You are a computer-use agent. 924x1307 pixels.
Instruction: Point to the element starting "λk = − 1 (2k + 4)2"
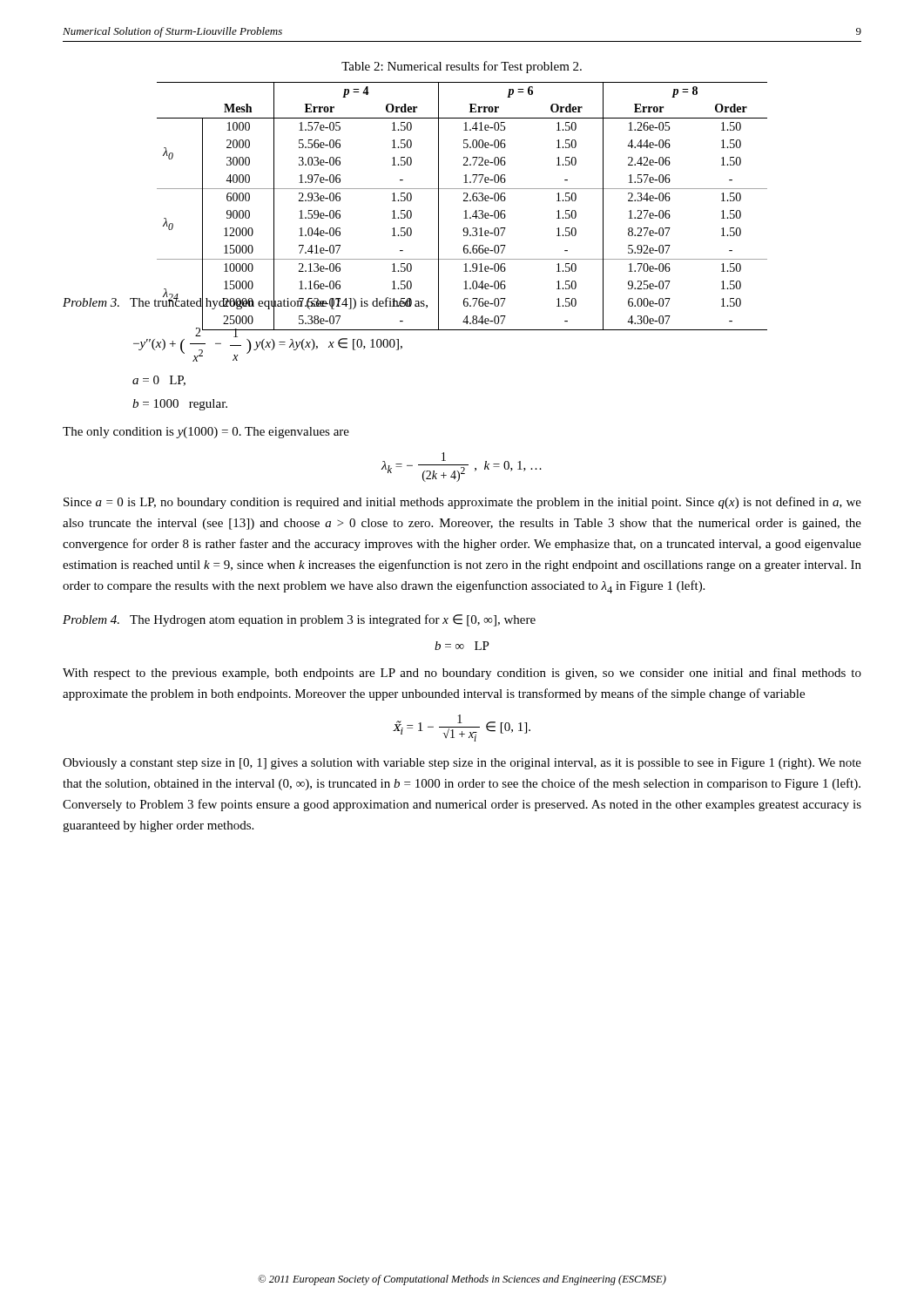(x=462, y=466)
